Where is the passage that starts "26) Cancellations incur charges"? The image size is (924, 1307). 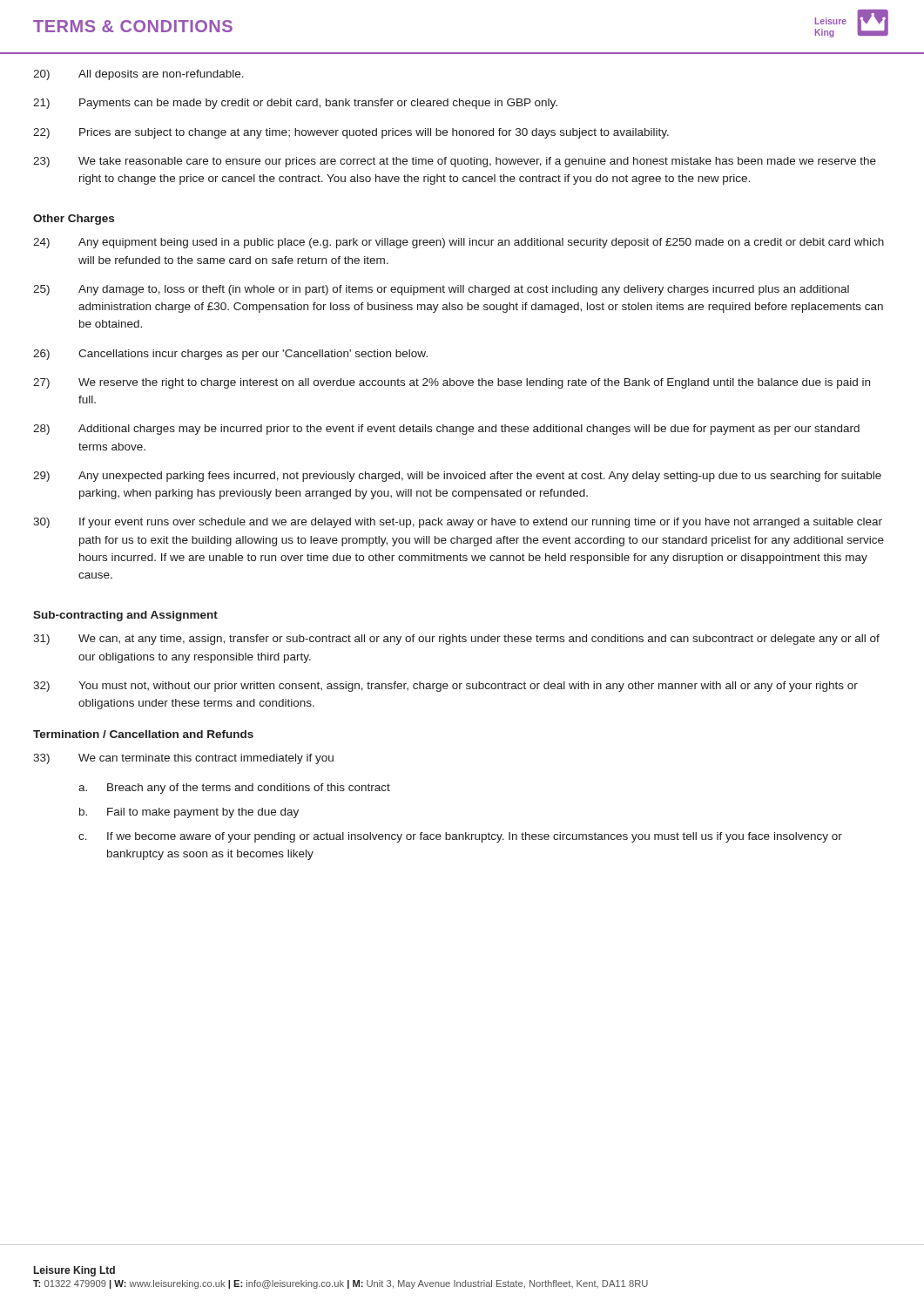230,355
